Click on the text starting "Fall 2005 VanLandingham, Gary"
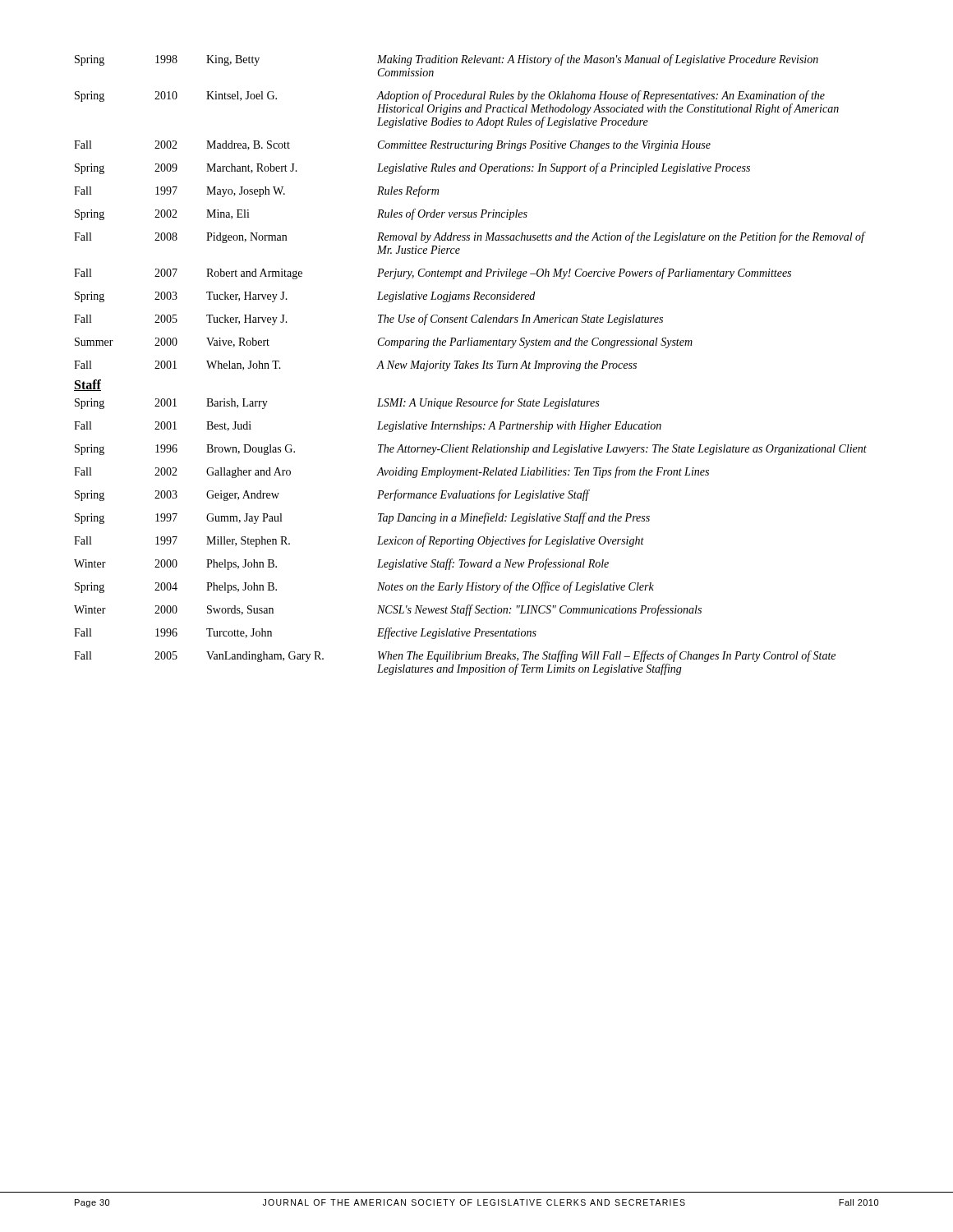The height and width of the screenshot is (1232, 953). click(476, 663)
